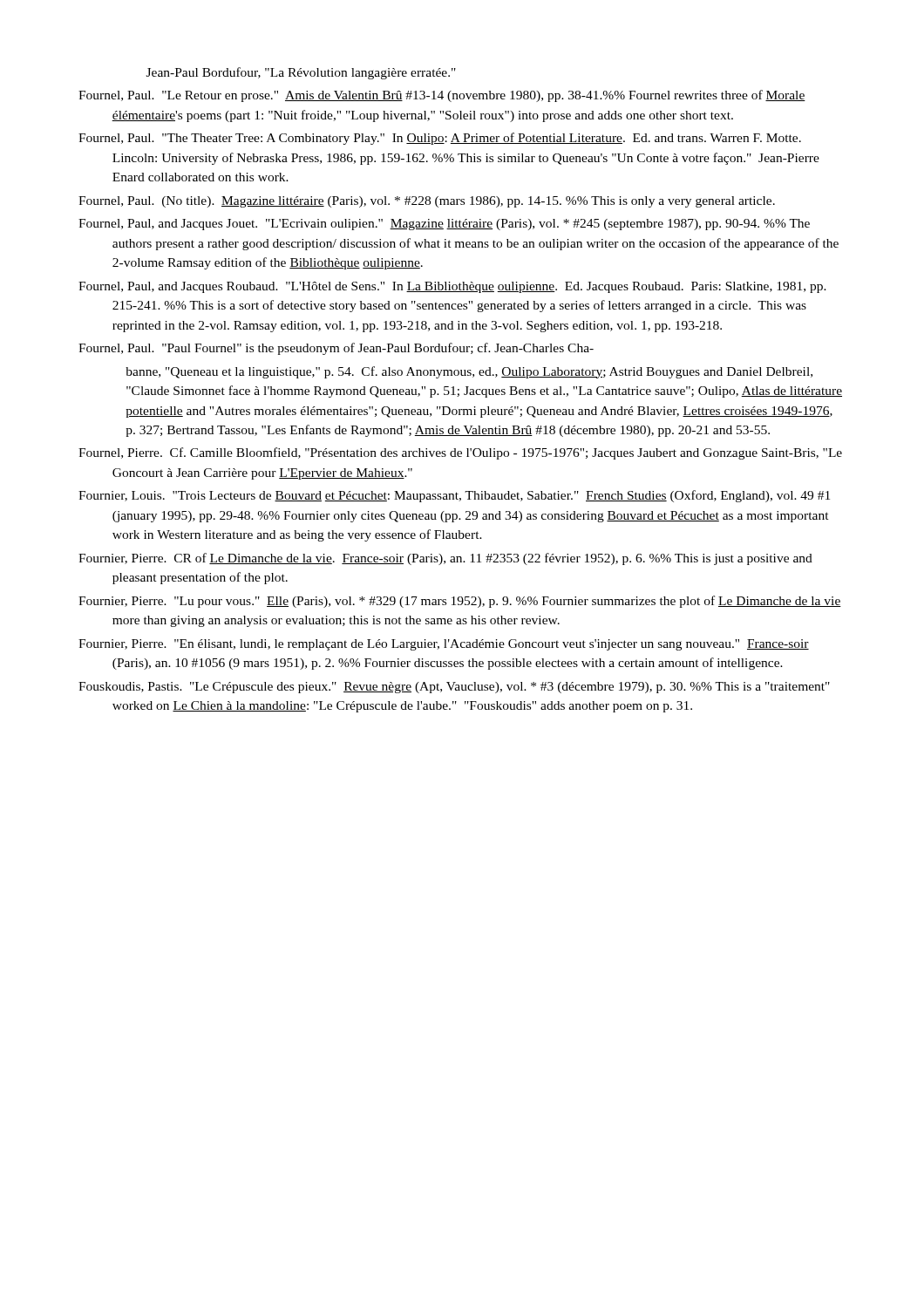Viewport: 924px width, 1308px height.
Task: Find the block on this page that starts "Fournel, Paul. "The Theater Tree: A"
Action: click(449, 157)
